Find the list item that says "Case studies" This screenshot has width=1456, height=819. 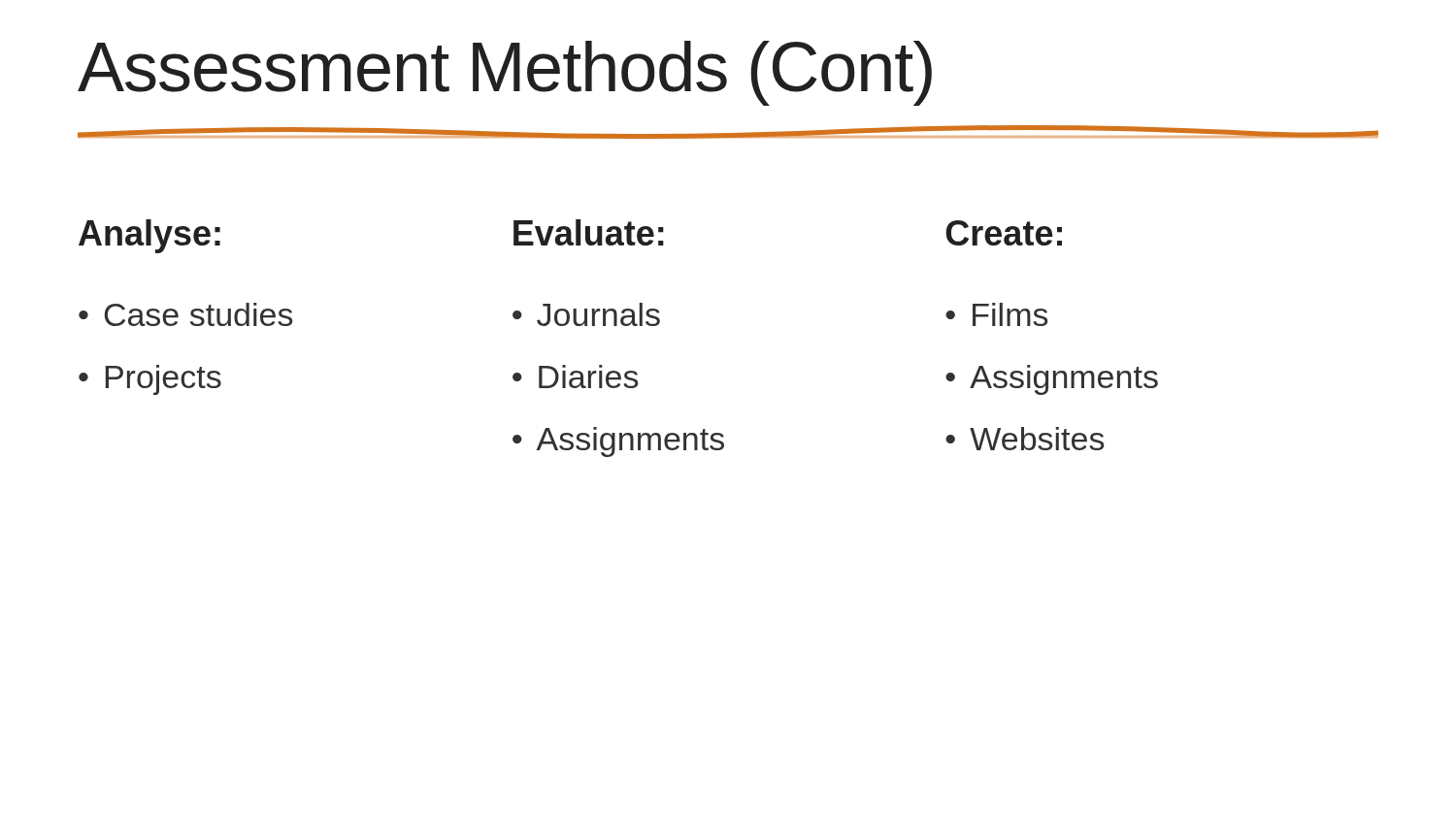[198, 314]
